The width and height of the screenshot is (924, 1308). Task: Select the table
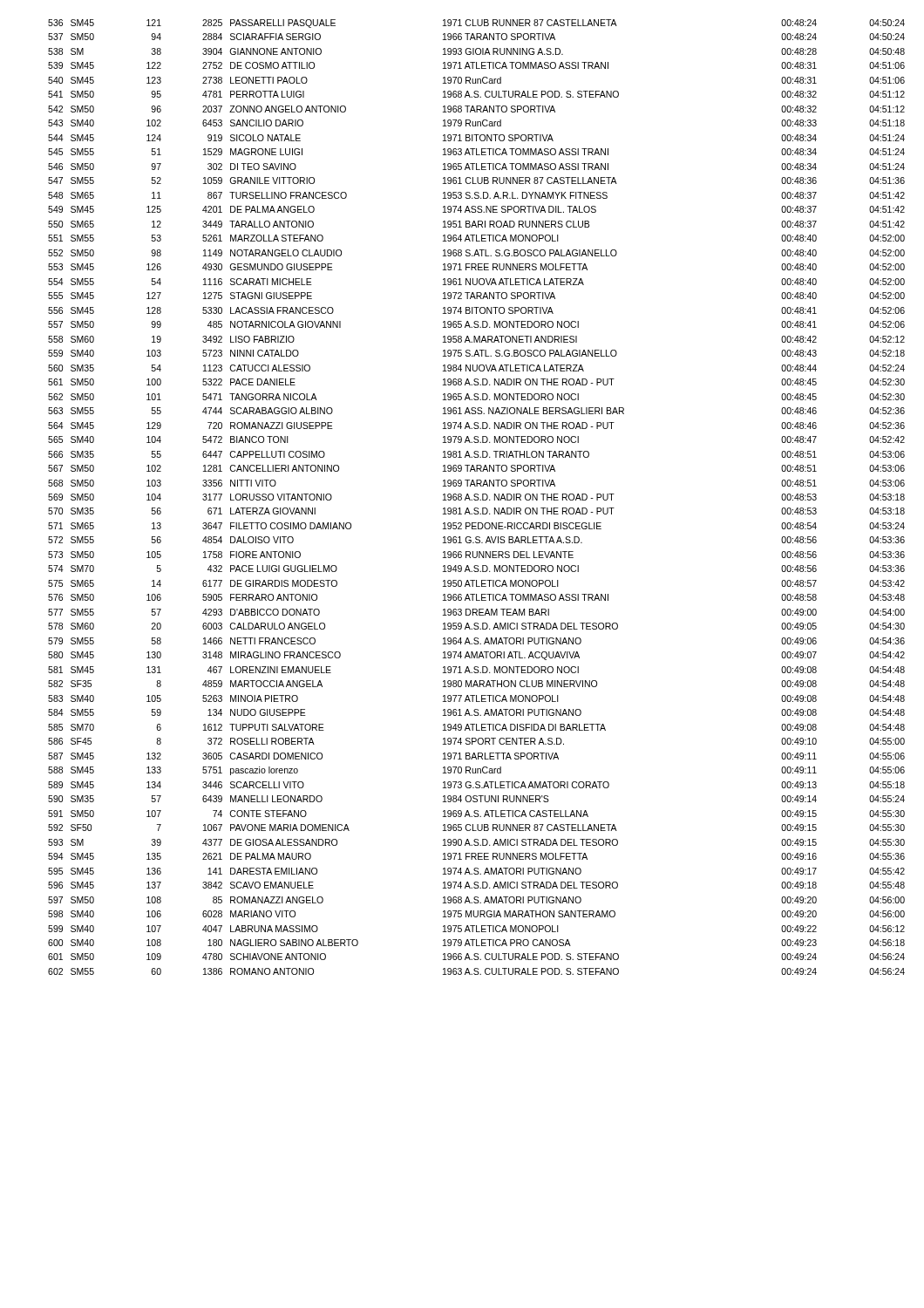point(462,497)
